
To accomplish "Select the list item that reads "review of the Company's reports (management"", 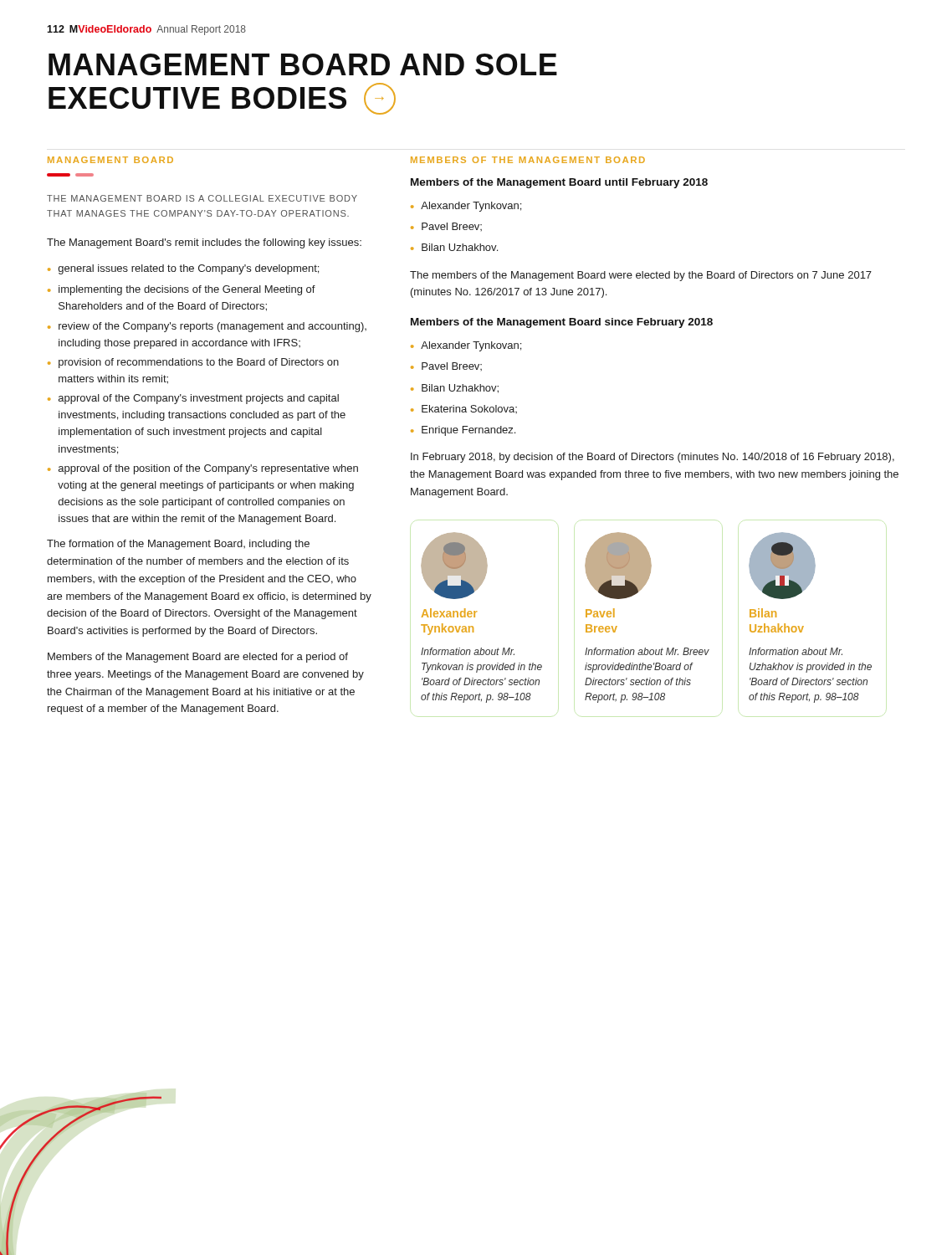I will 213,334.
